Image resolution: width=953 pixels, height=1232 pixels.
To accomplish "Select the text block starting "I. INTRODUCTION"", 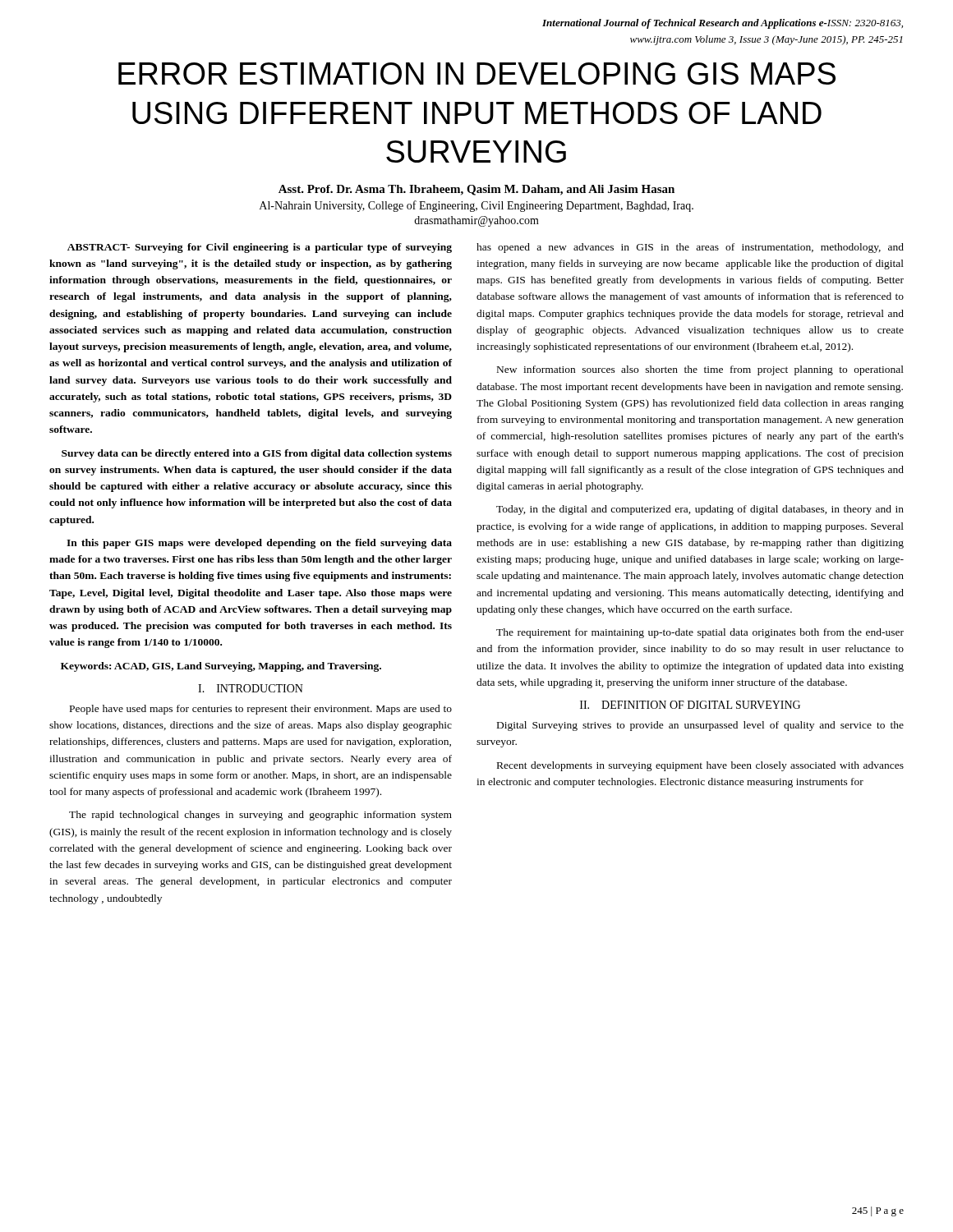I will click(251, 688).
